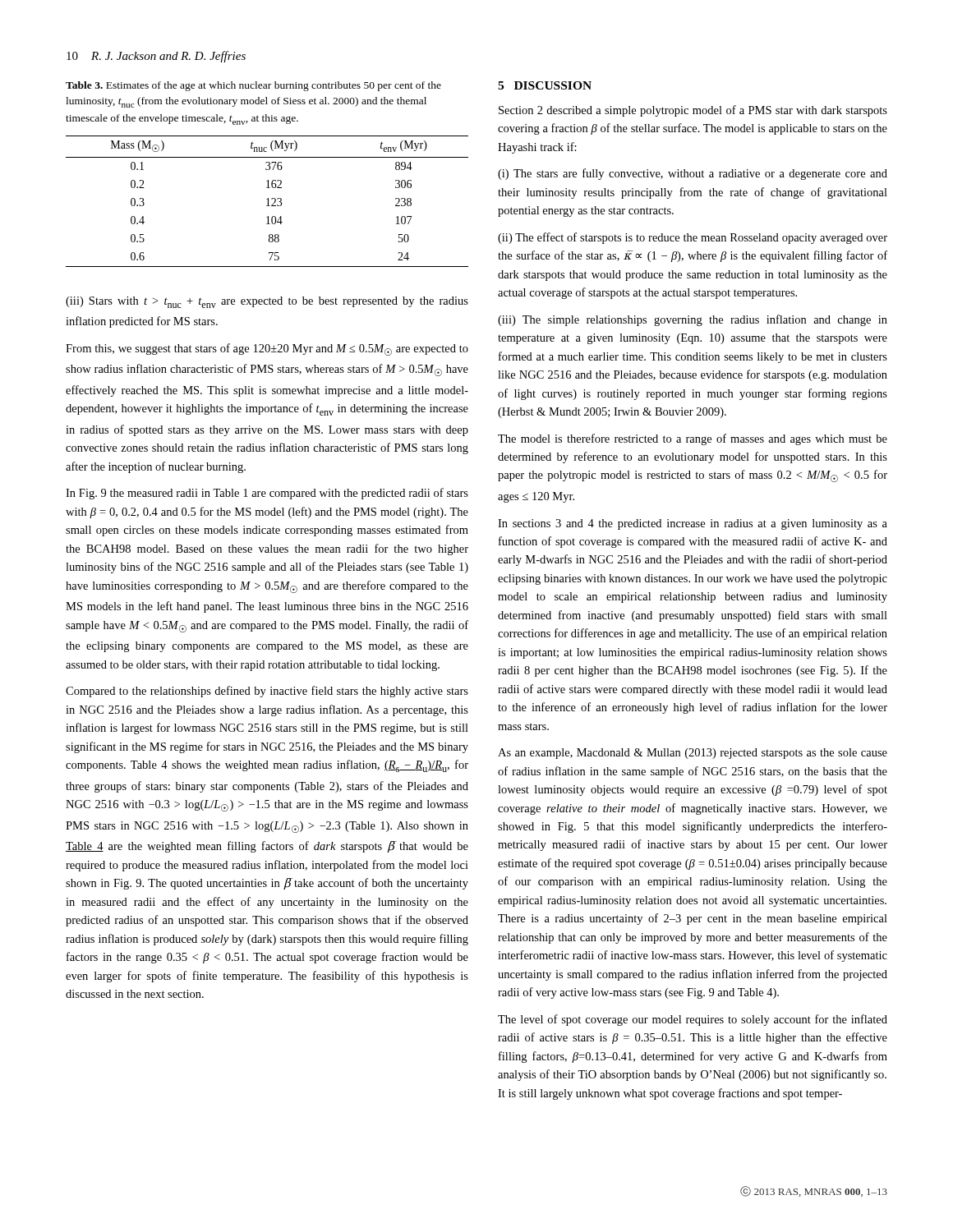Screen dimensions: 1232x953
Task: Click on the text block that says "The model is therefore restricted to a range"
Action: tap(693, 467)
